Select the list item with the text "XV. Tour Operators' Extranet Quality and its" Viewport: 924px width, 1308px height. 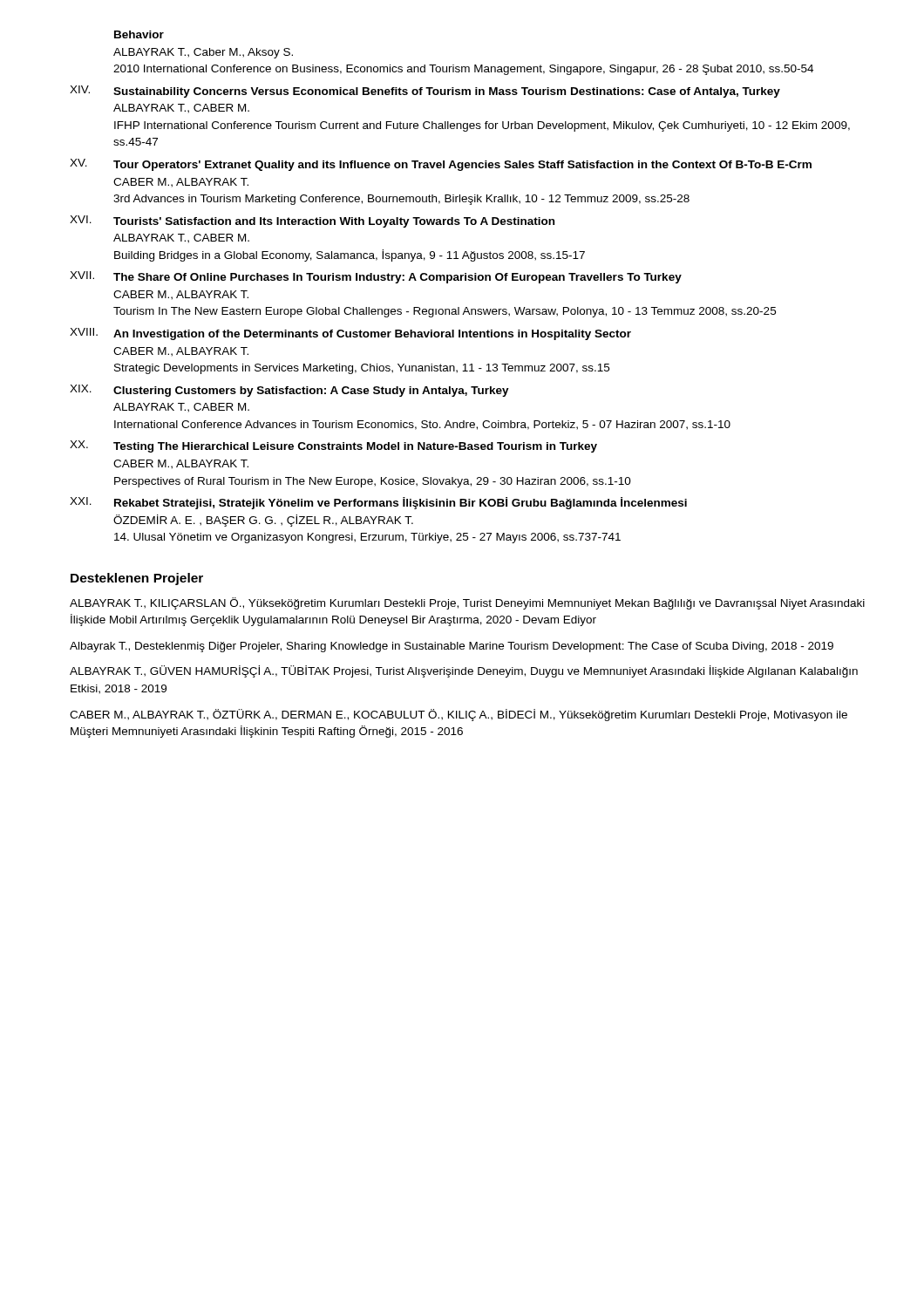[441, 165]
